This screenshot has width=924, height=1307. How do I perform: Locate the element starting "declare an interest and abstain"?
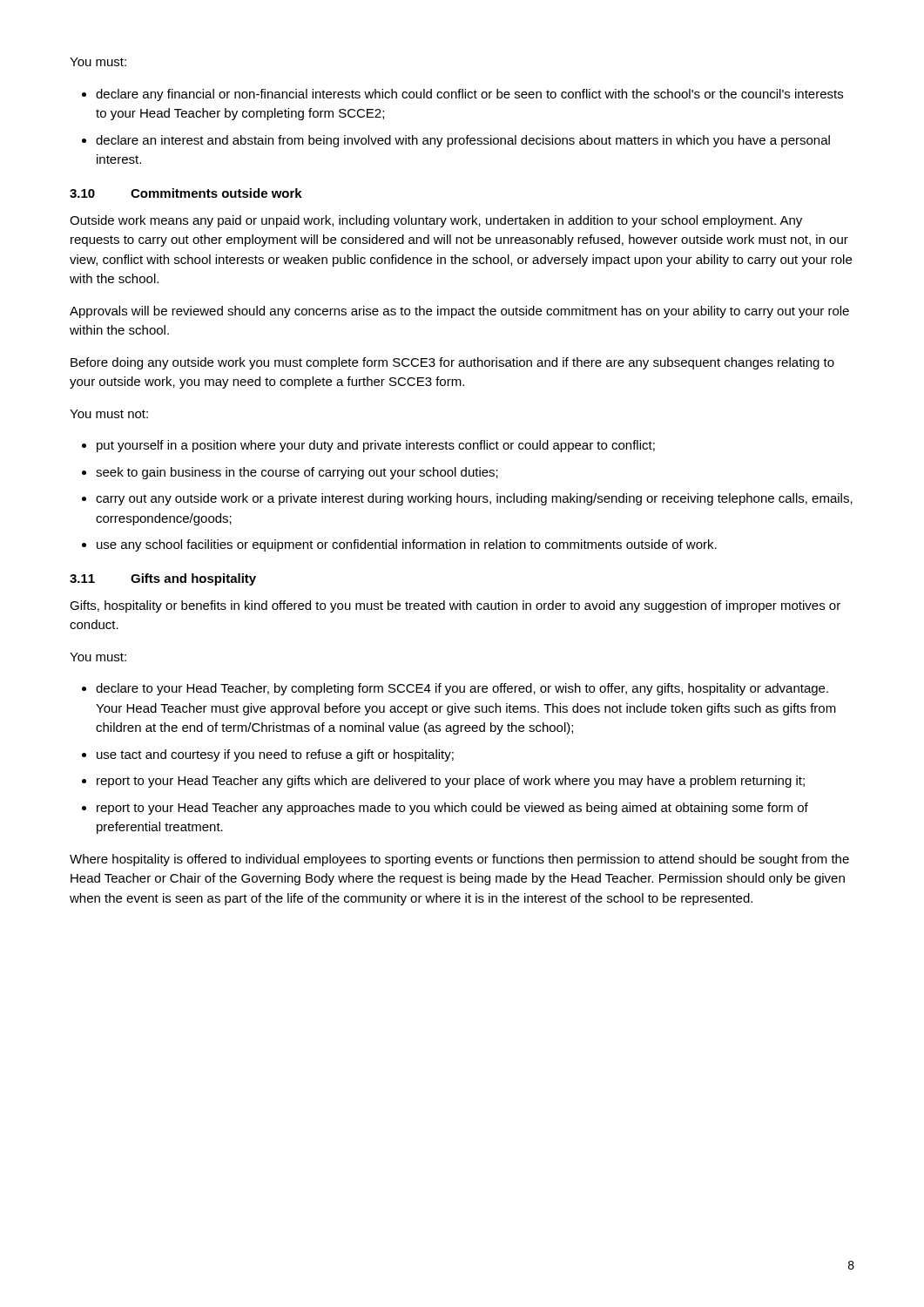(463, 149)
